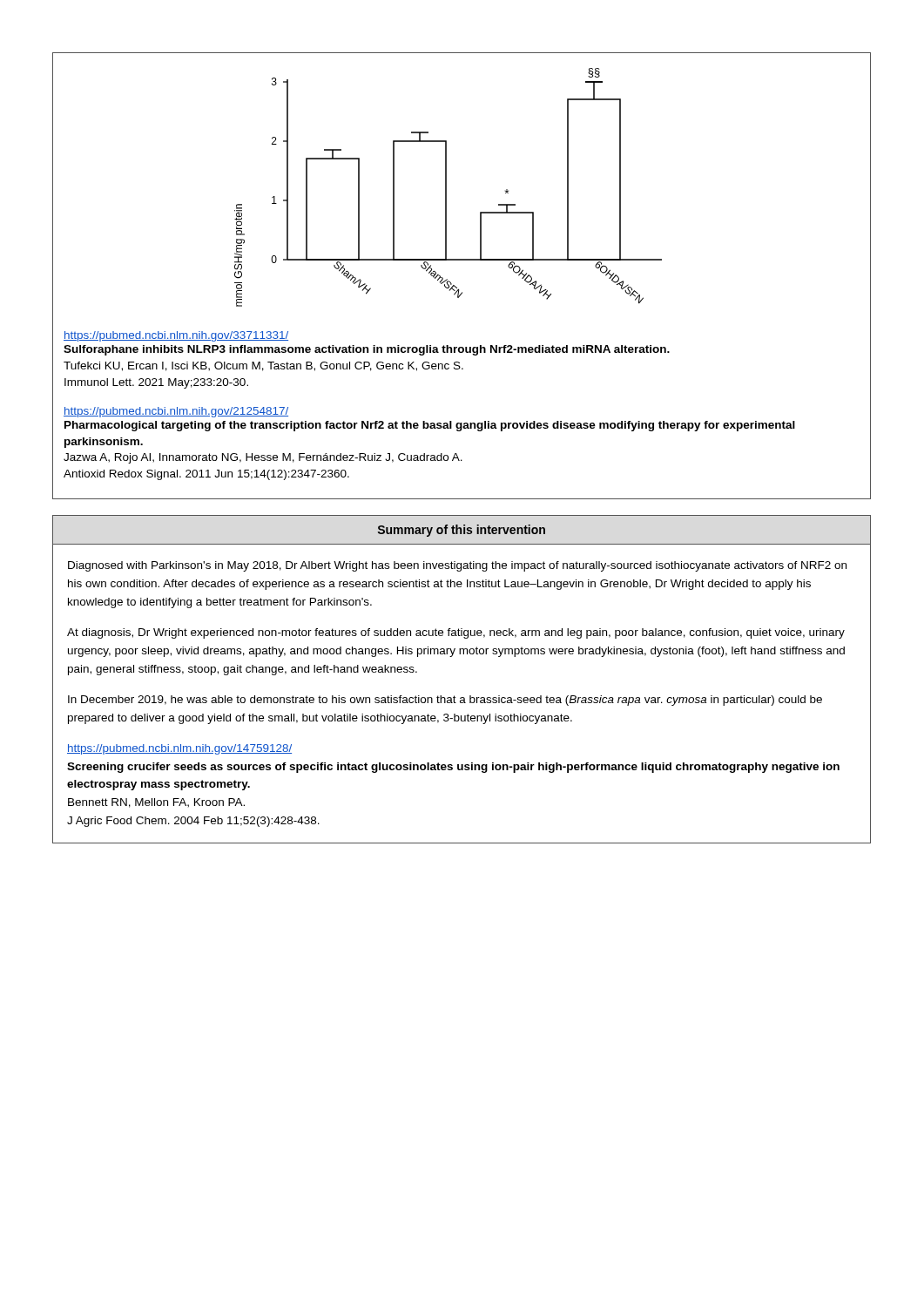Click the passage that begins "https://pubmed.ncbi.nlm.nih.gov/21254817/ Pharmacological targeting of the transcription factor"
The height and width of the screenshot is (1307, 924).
click(462, 443)
